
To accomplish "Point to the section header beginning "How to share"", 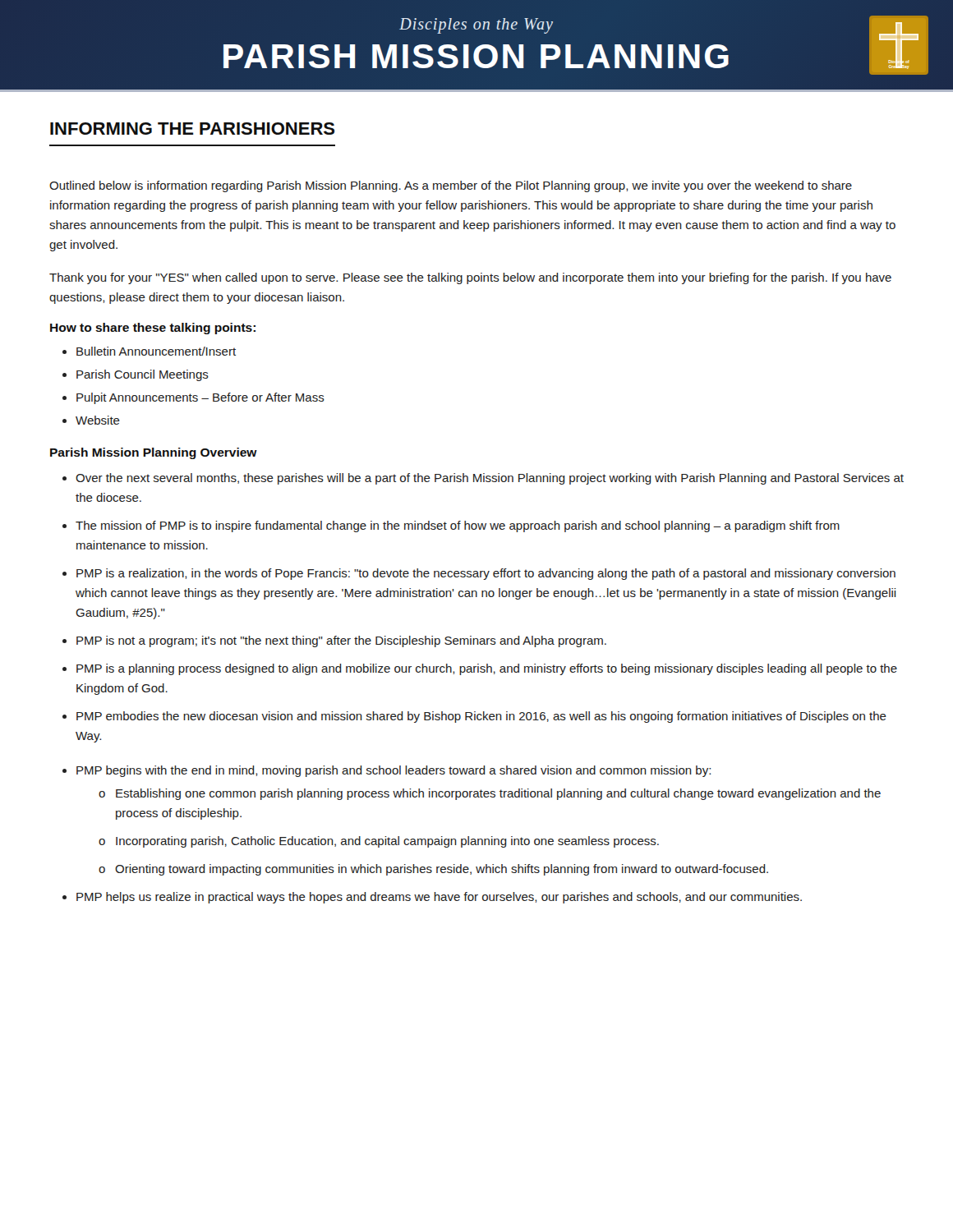I will point(153,327).
